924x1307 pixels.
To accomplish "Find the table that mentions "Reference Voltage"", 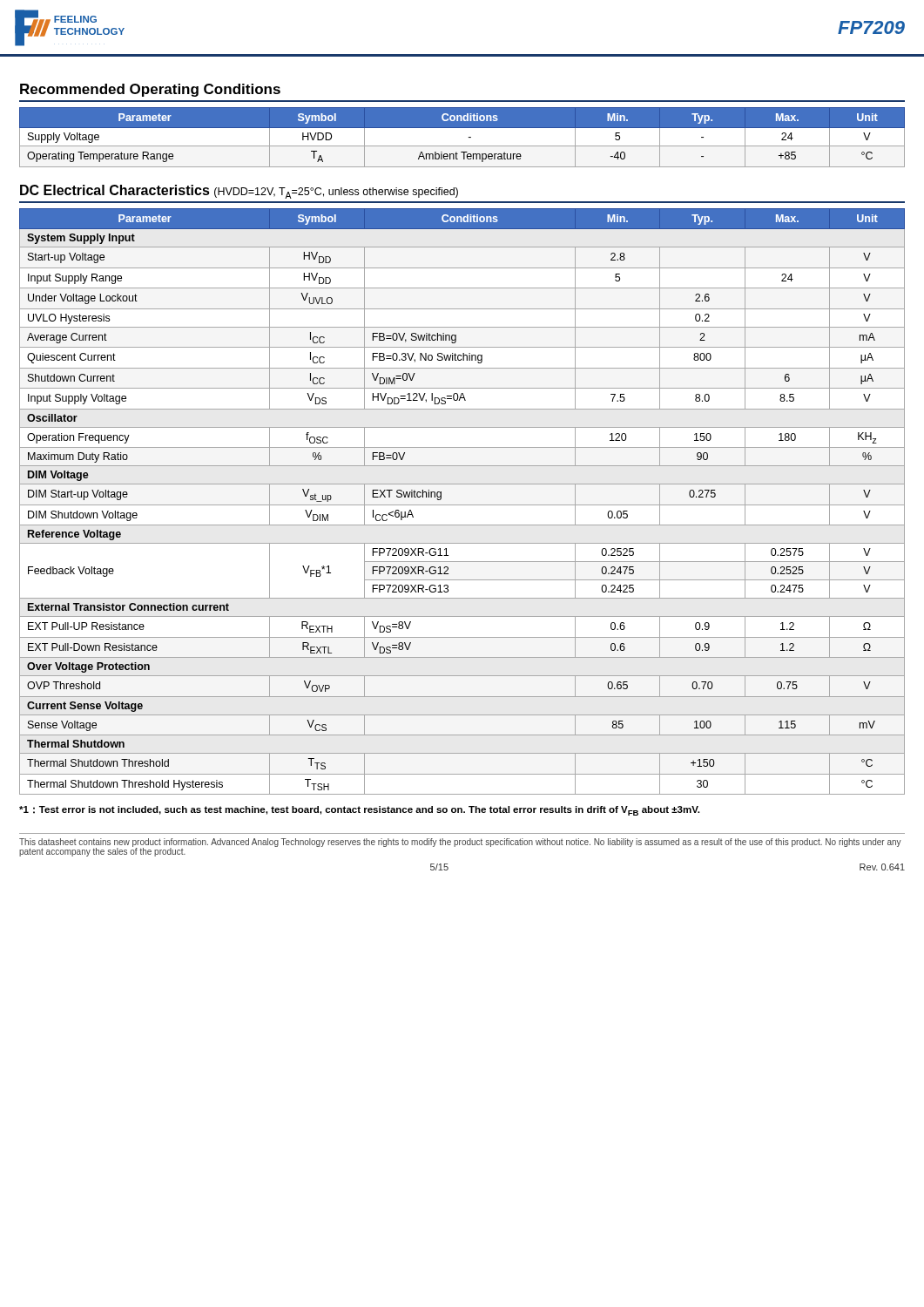I will coord(462,501).
